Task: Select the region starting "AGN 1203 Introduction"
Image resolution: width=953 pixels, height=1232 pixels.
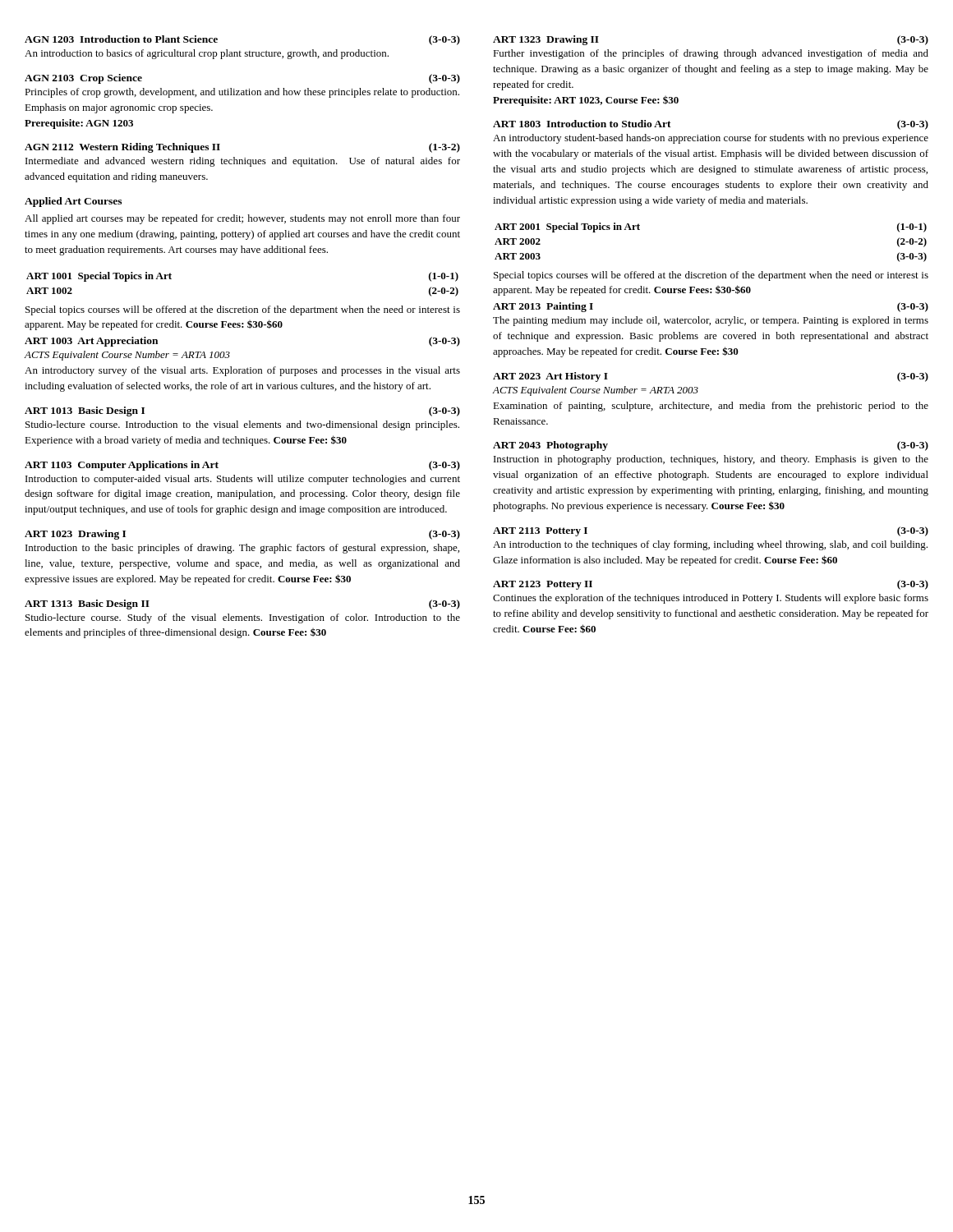Action: (242, 47)
